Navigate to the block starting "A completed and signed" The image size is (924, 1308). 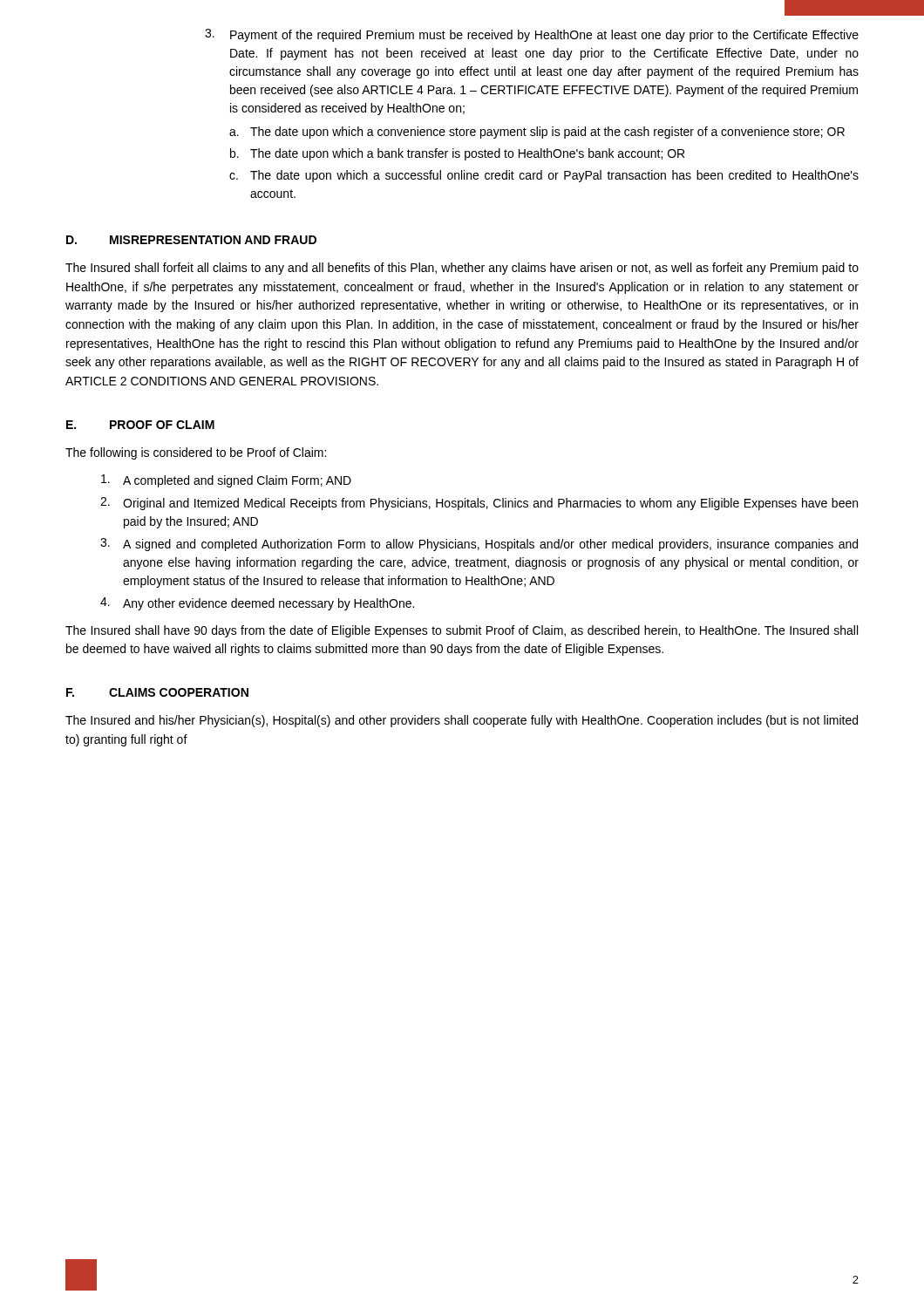[x=226, y=481]
